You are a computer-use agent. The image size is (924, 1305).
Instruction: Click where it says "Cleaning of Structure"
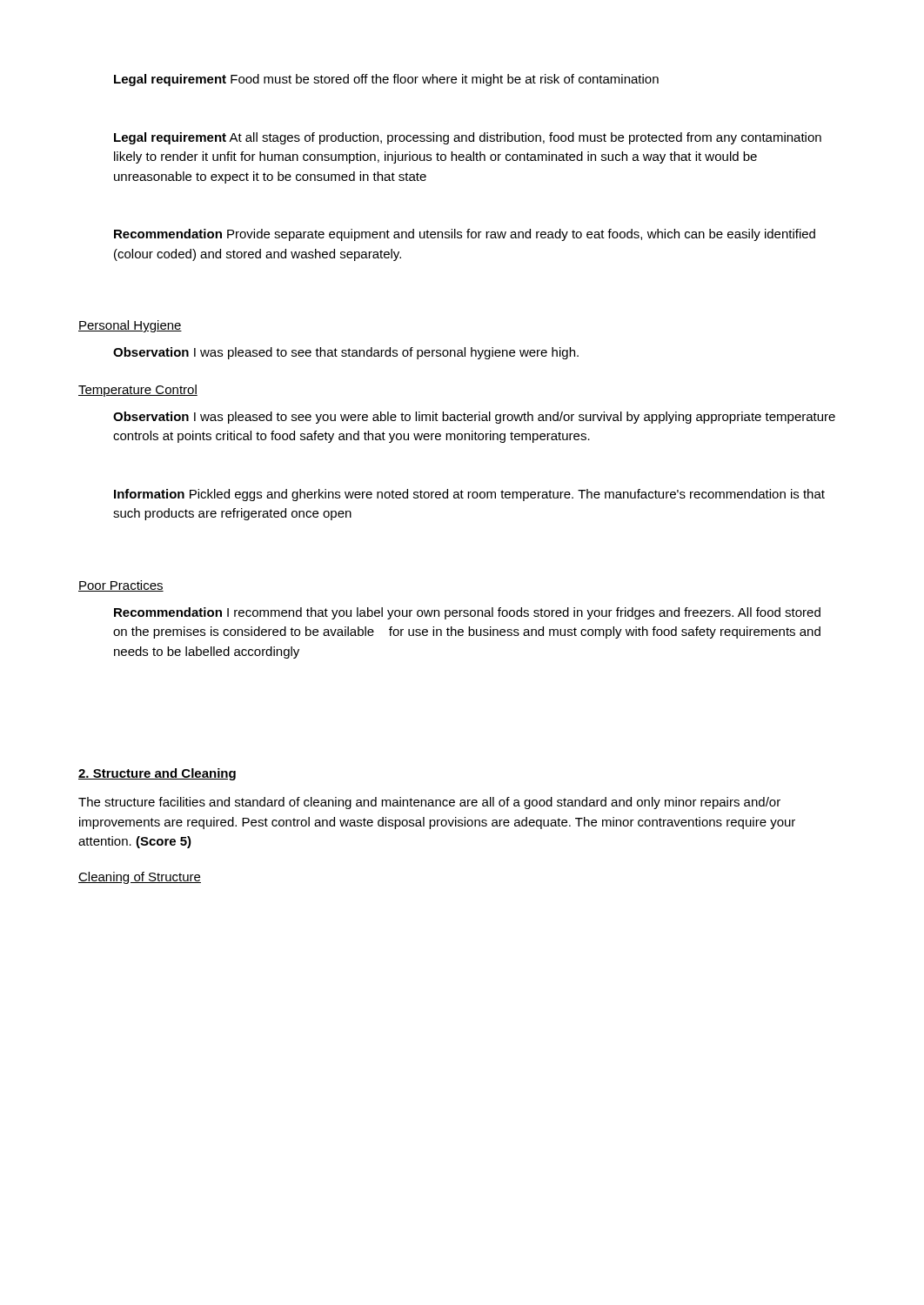140,876
